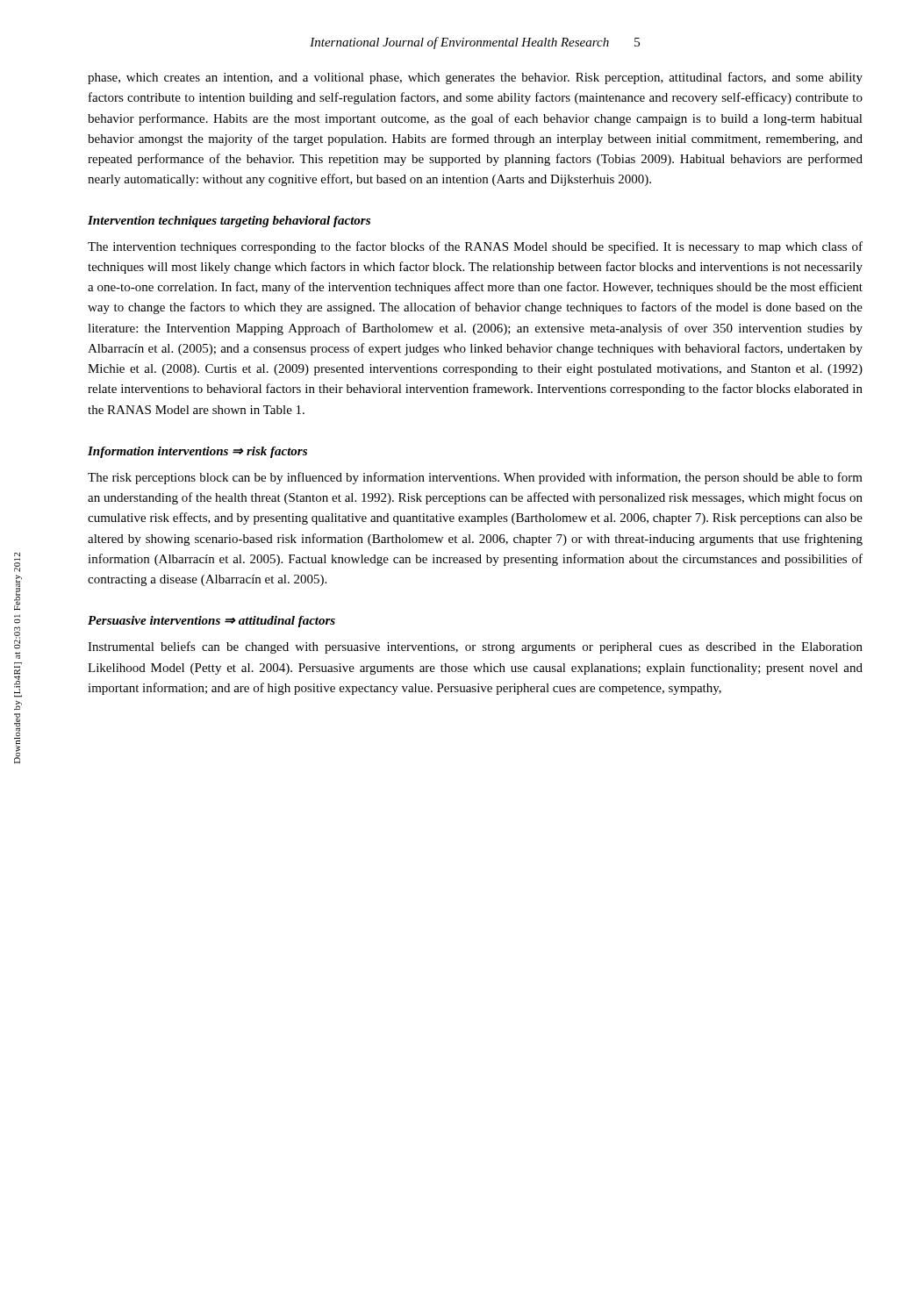Viewport: 924px width, 1316px height.
Task: Click the section header that begins "Information interventions ⇒ risk"
Action: point(198,451)
